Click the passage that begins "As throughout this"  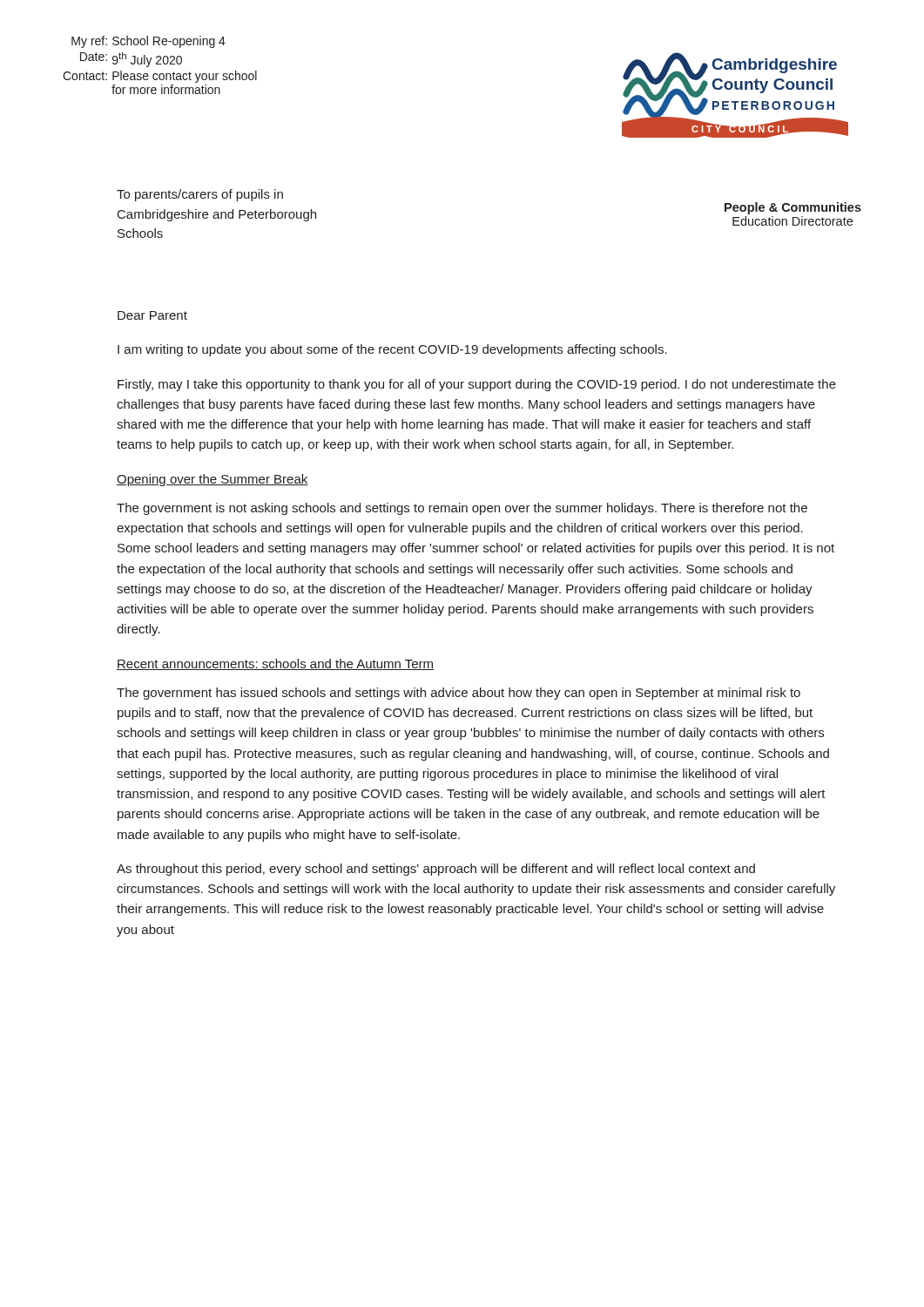pos(476,898)
